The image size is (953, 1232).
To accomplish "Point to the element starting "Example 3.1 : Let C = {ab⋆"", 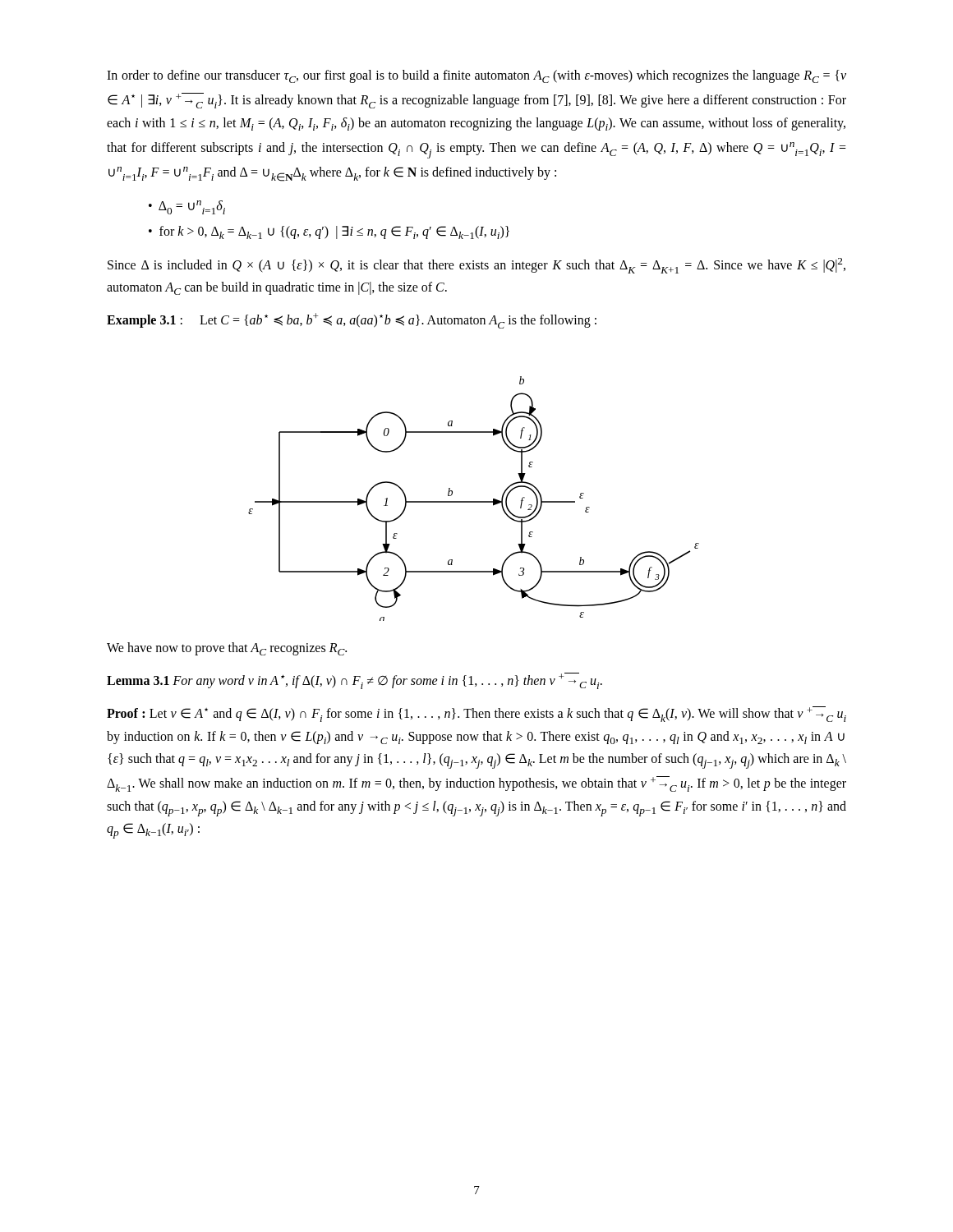I will 476,321.
